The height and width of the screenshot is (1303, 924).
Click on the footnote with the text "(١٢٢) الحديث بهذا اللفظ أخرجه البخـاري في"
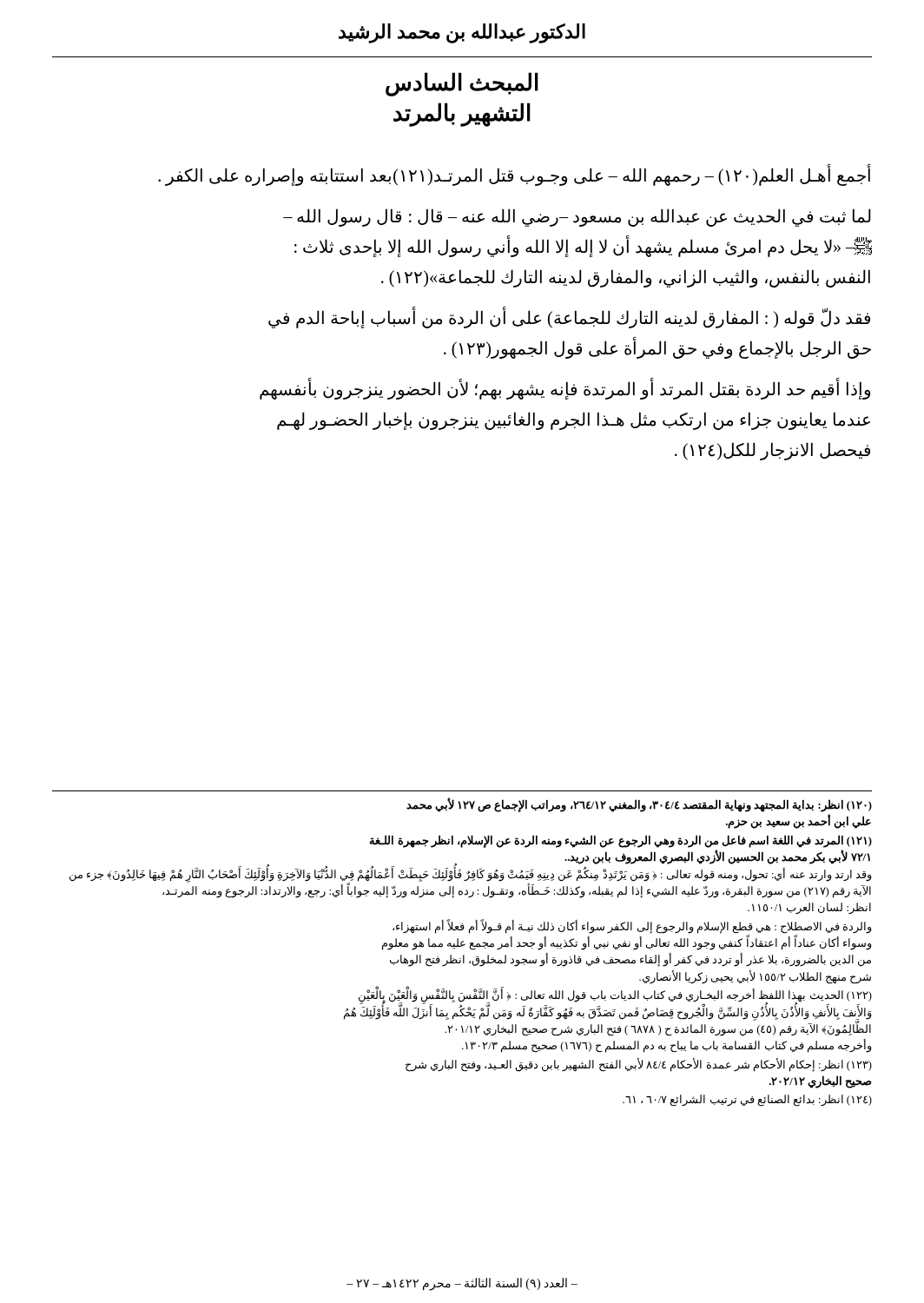[462, 1021]
